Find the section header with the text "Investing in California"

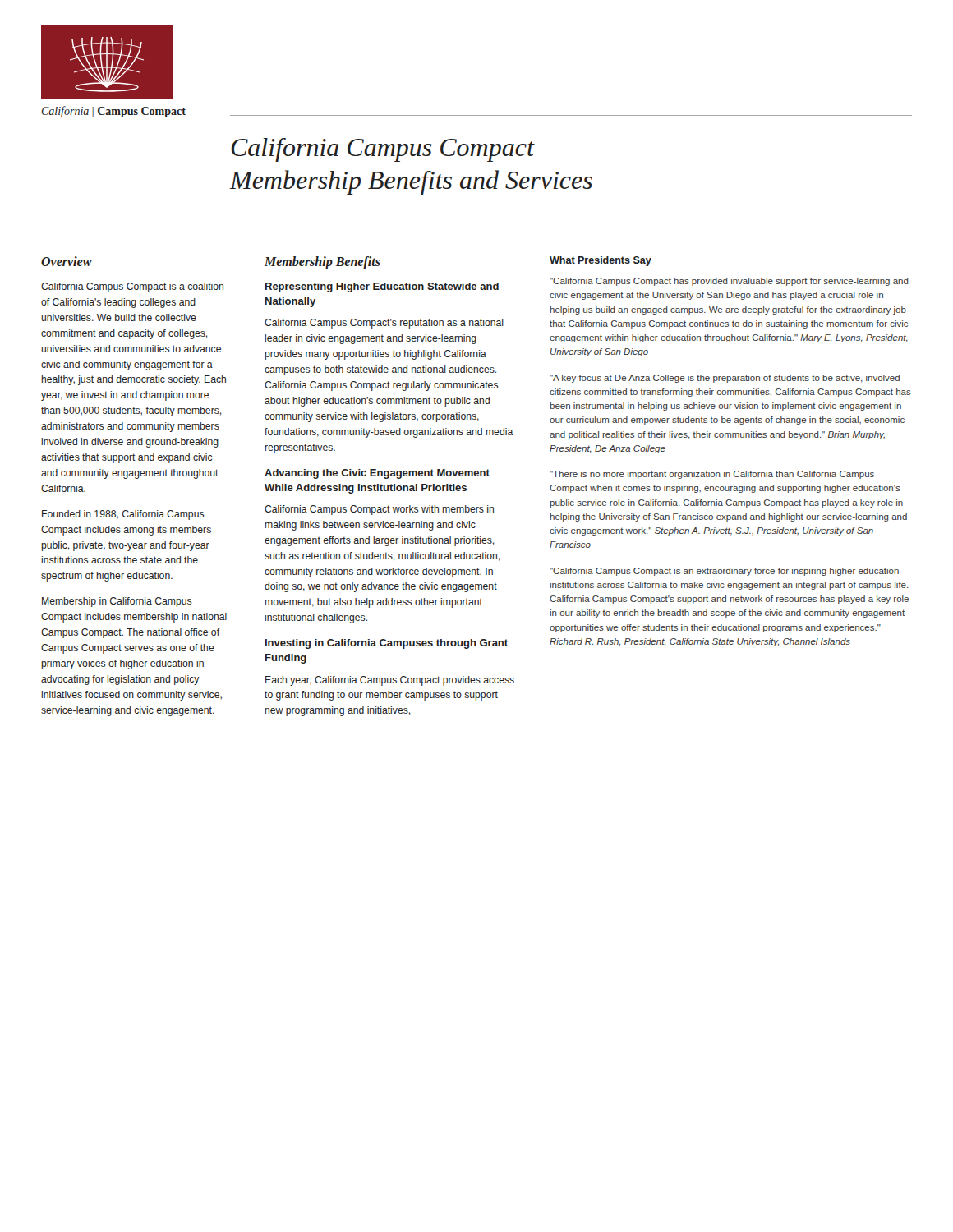(x=390, y=651)
